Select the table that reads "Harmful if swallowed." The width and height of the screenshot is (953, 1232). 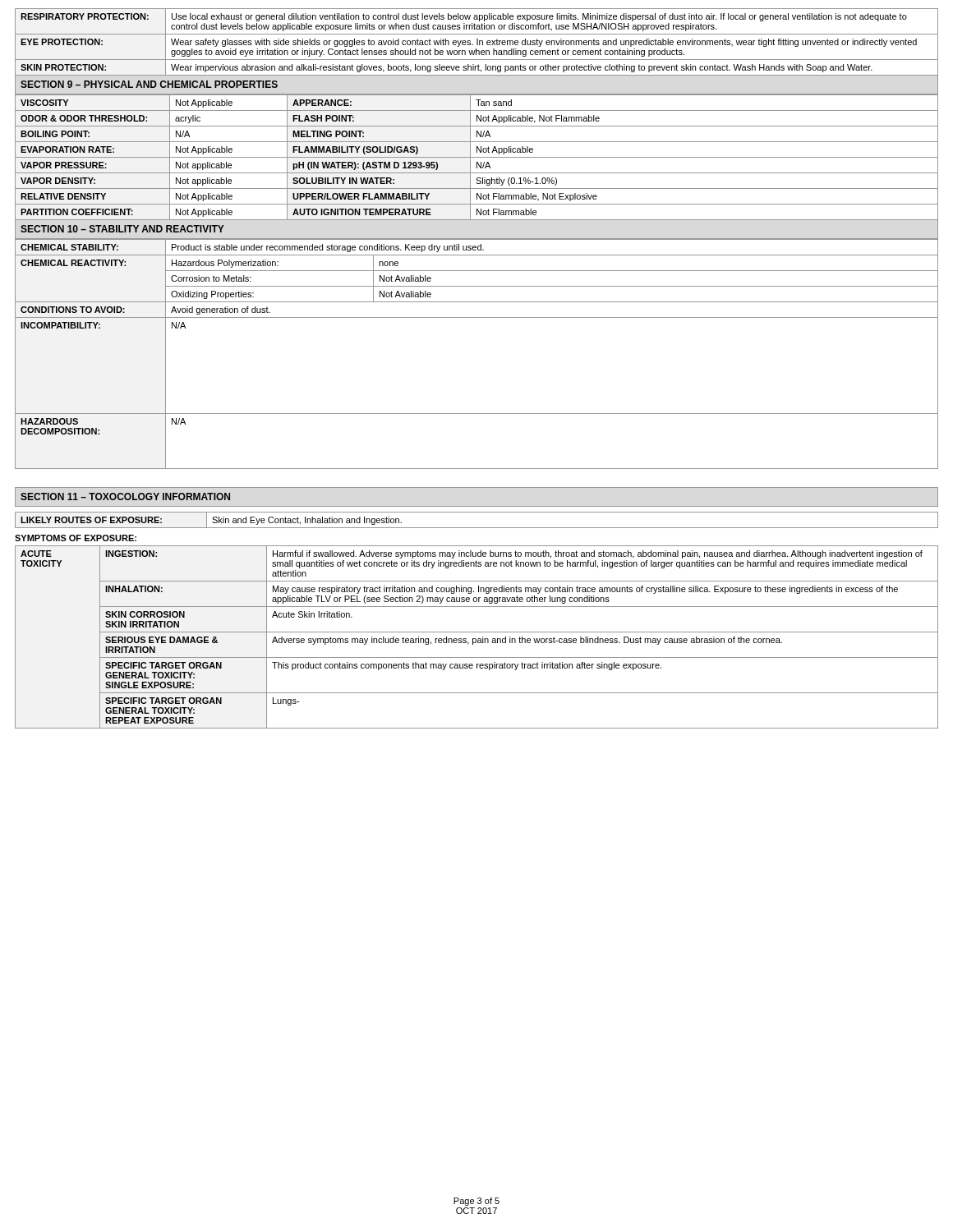click(476, 637)
